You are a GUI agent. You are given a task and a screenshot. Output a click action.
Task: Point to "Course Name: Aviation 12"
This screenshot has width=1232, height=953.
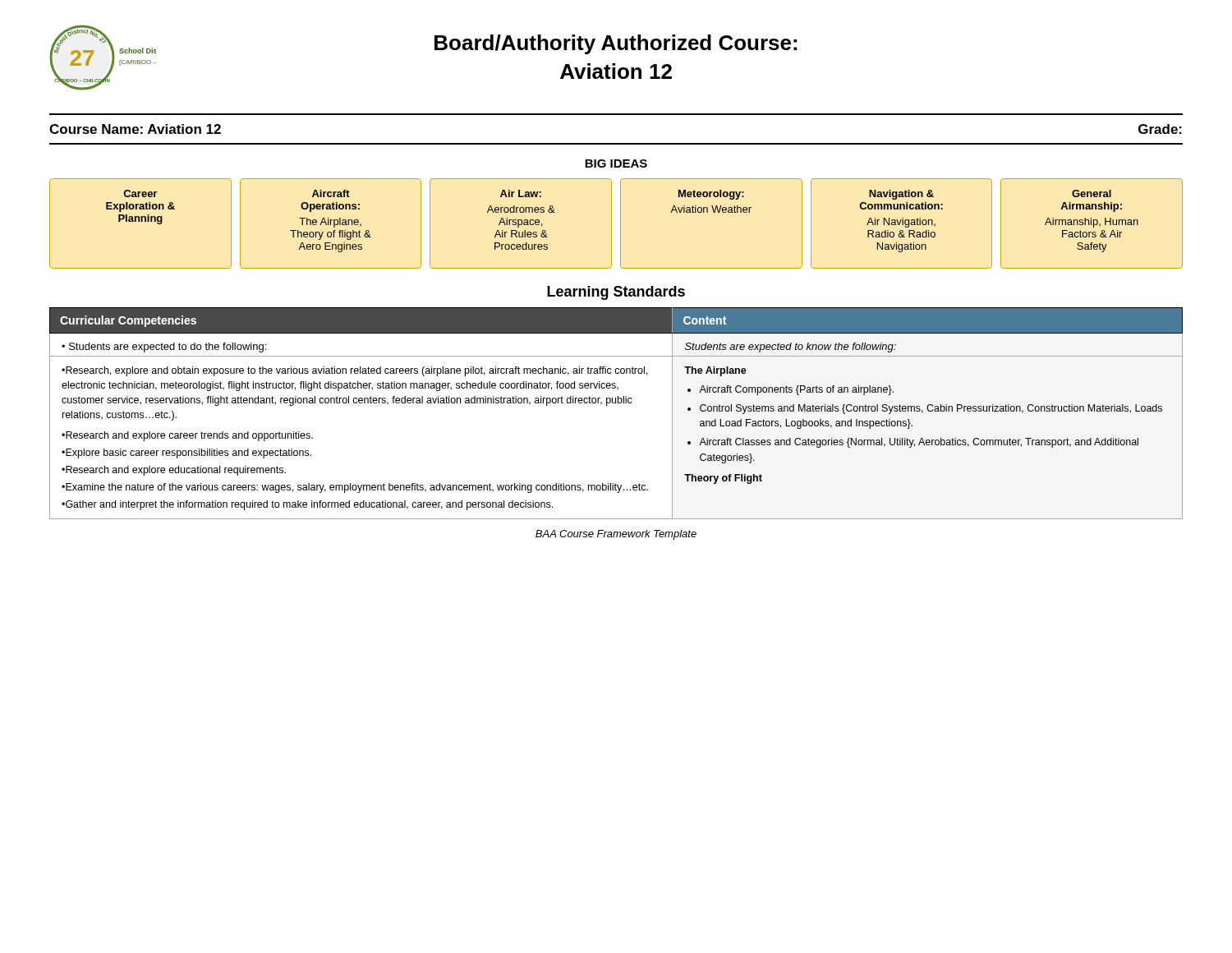tap(135, 129)
